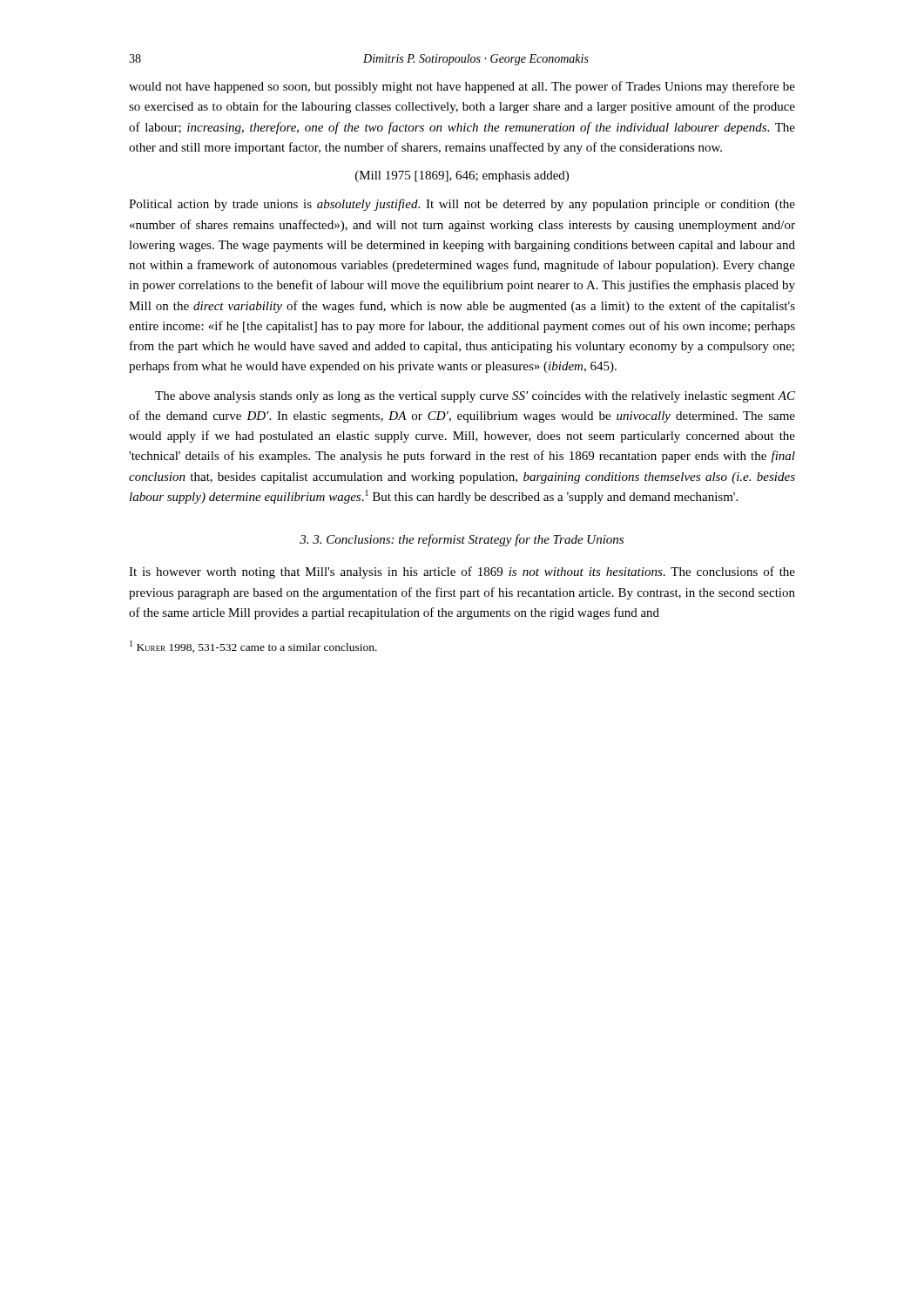Locate the block of text that opens with "It is however worth noting"
The height and width of the screenshot is (1307, 924).
(x=462, y=593)
